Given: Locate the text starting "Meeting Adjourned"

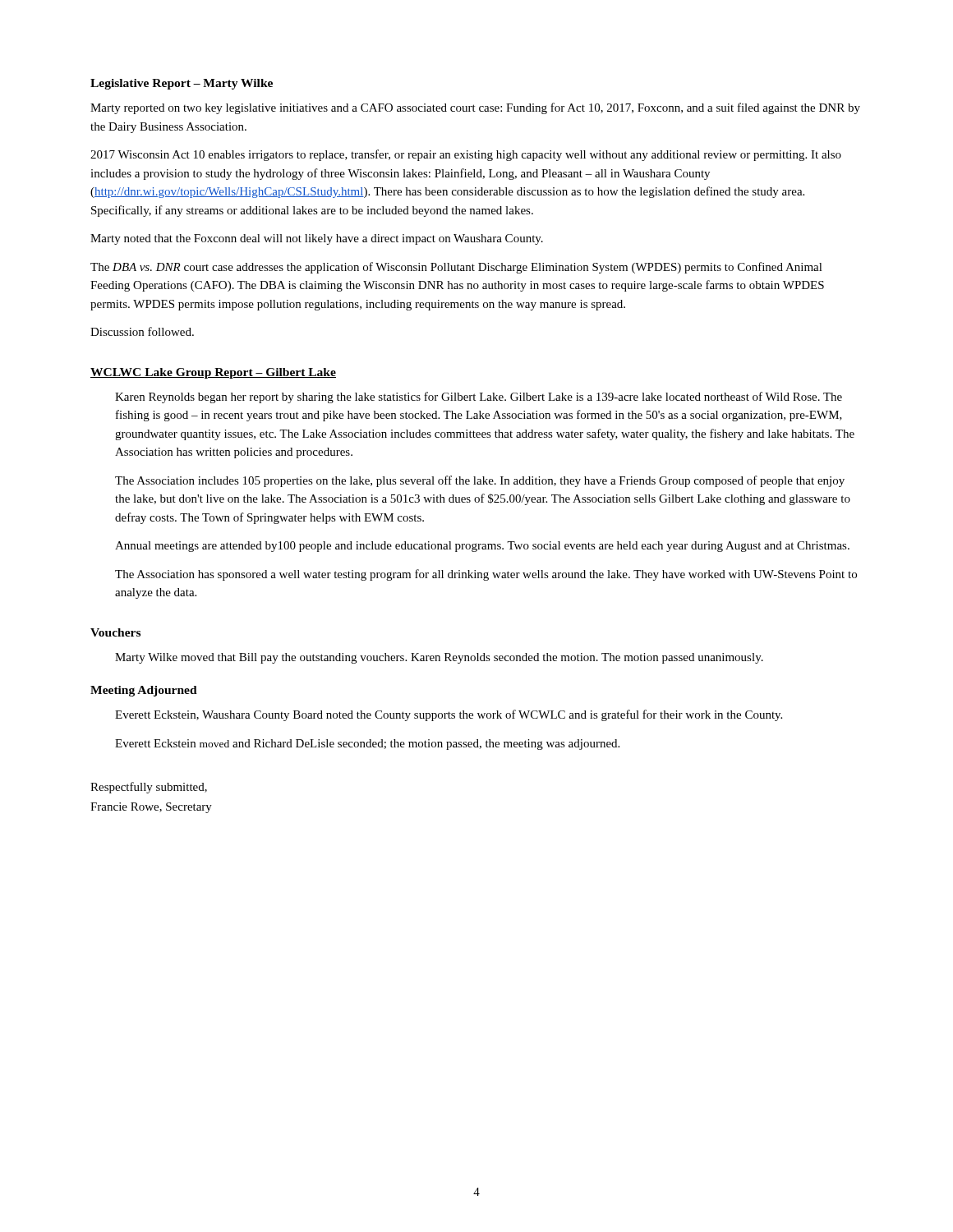Looking at the screenshot, I should coord(144,689).
